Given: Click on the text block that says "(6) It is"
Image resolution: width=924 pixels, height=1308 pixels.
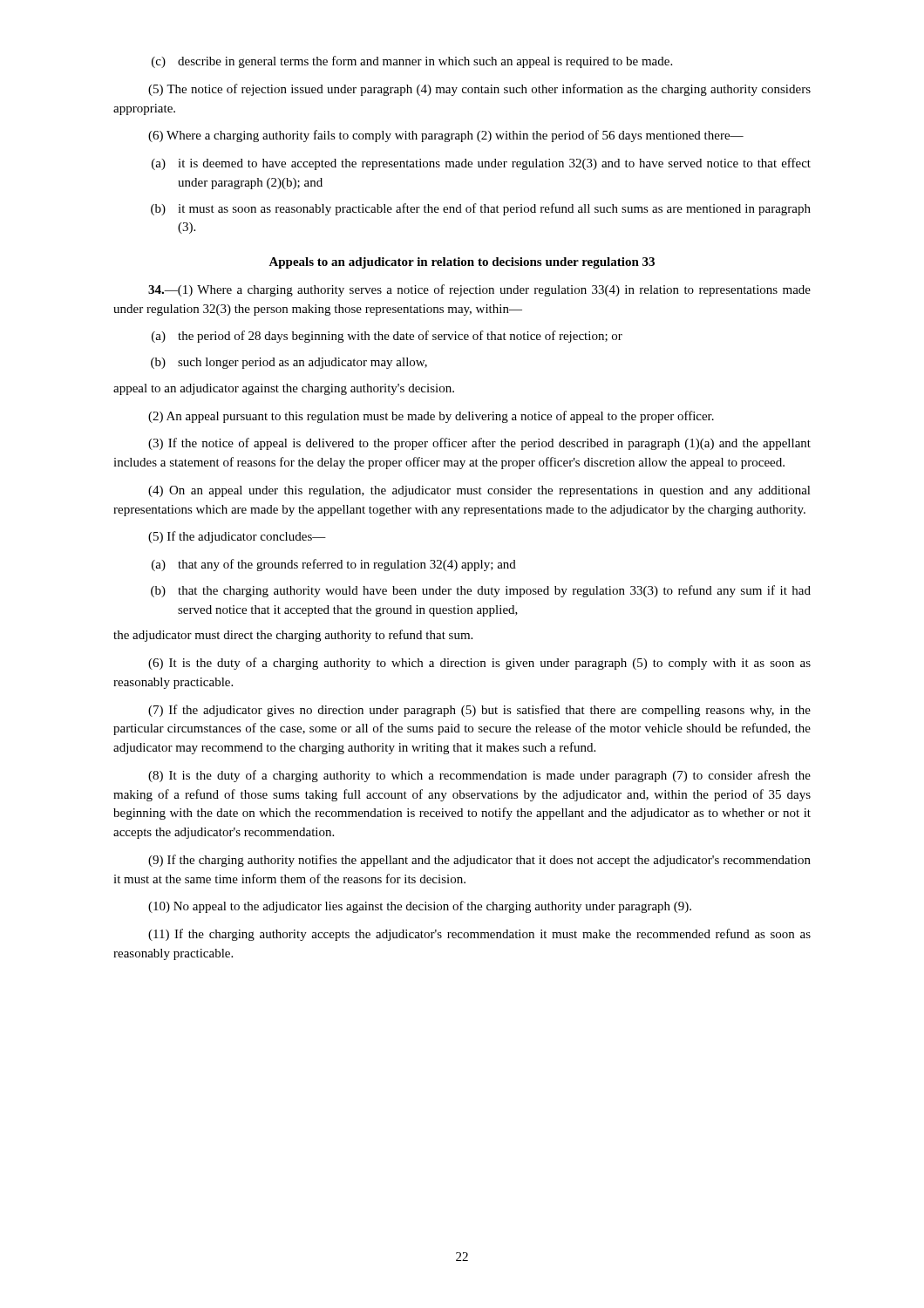Looking at the screenshot, I should coord(462,672).
